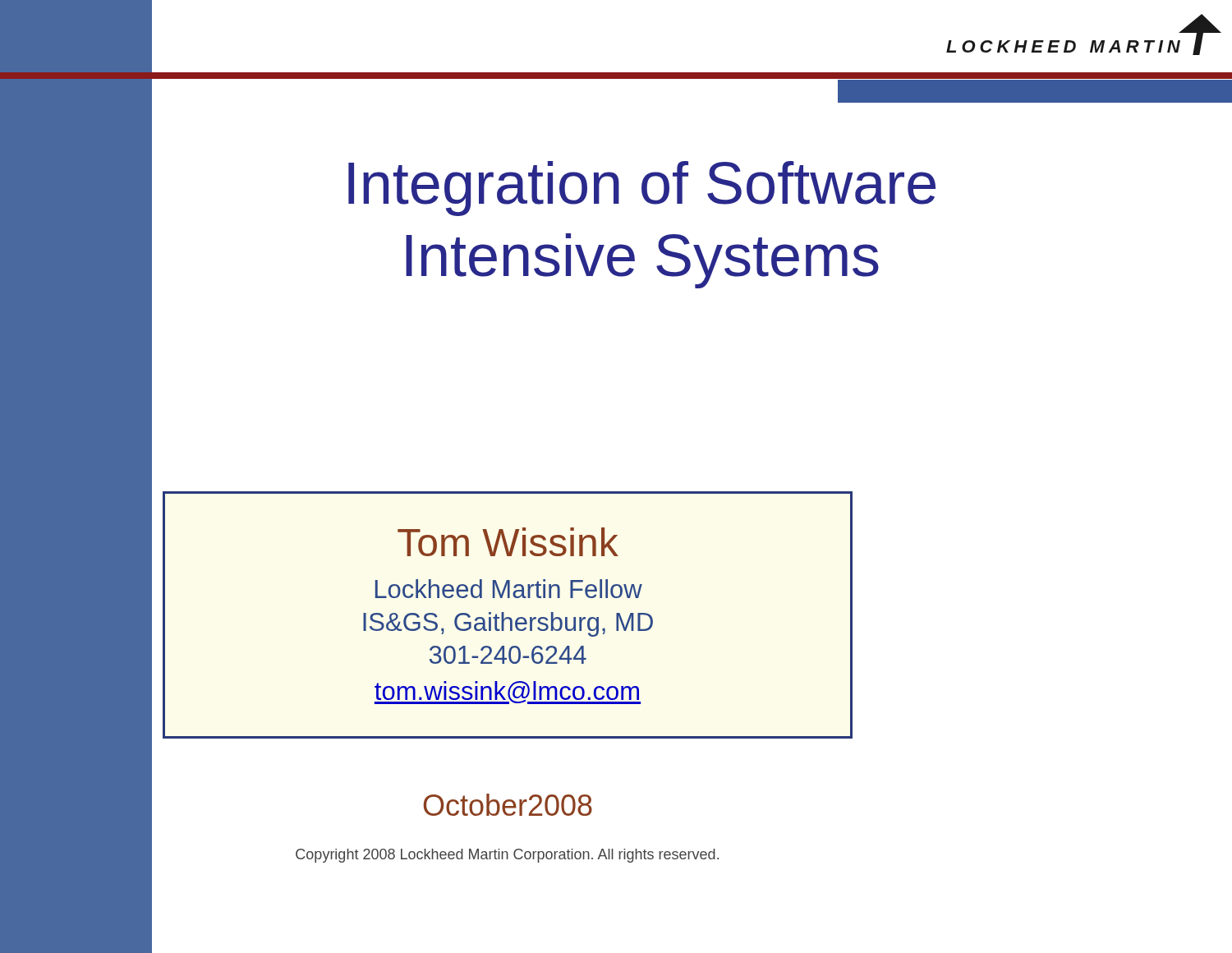Find the footnote
Screen dimensions: 953x1232
508,854
